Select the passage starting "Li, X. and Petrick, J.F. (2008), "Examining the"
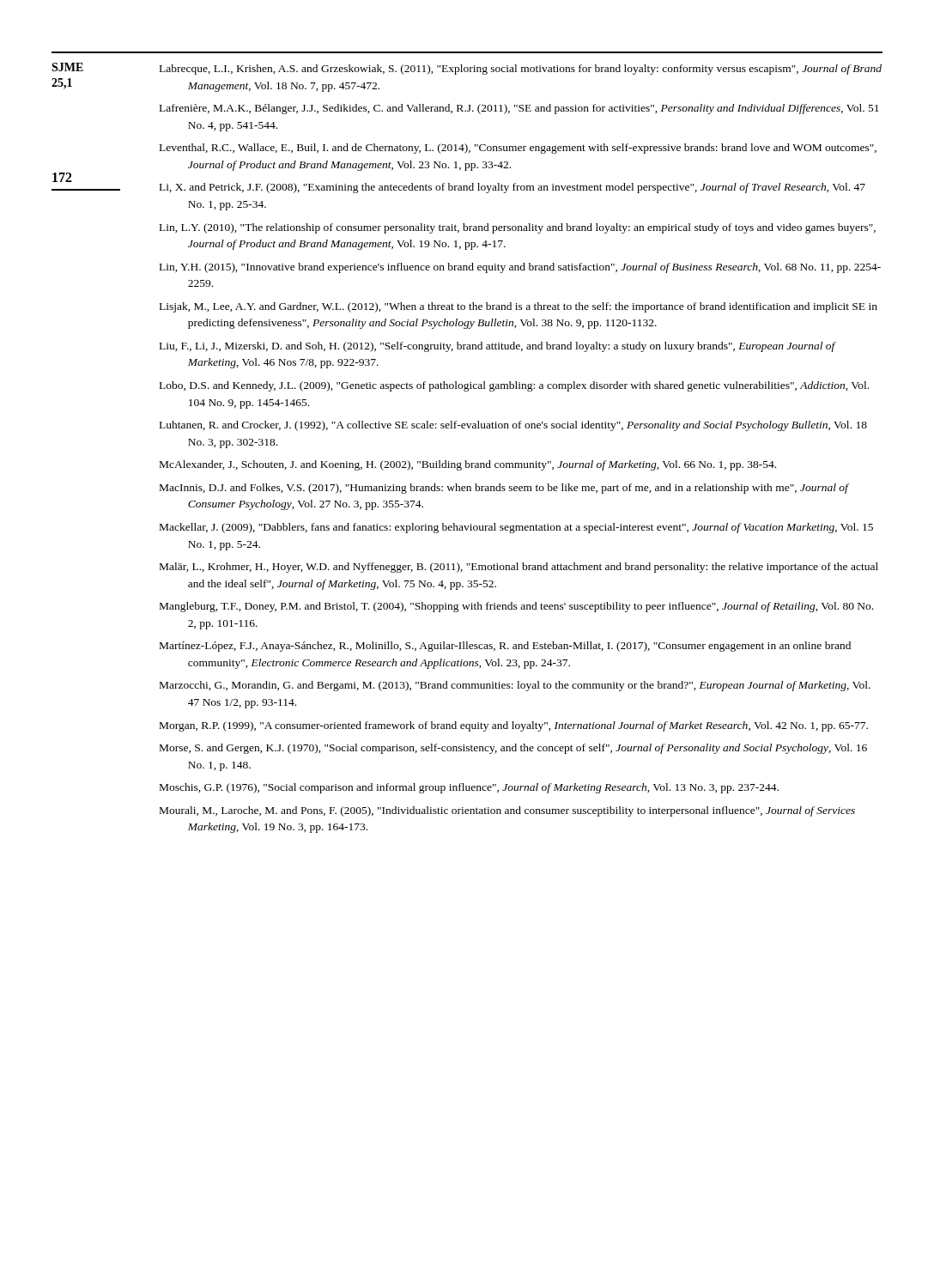 click(x=512, y=195)
